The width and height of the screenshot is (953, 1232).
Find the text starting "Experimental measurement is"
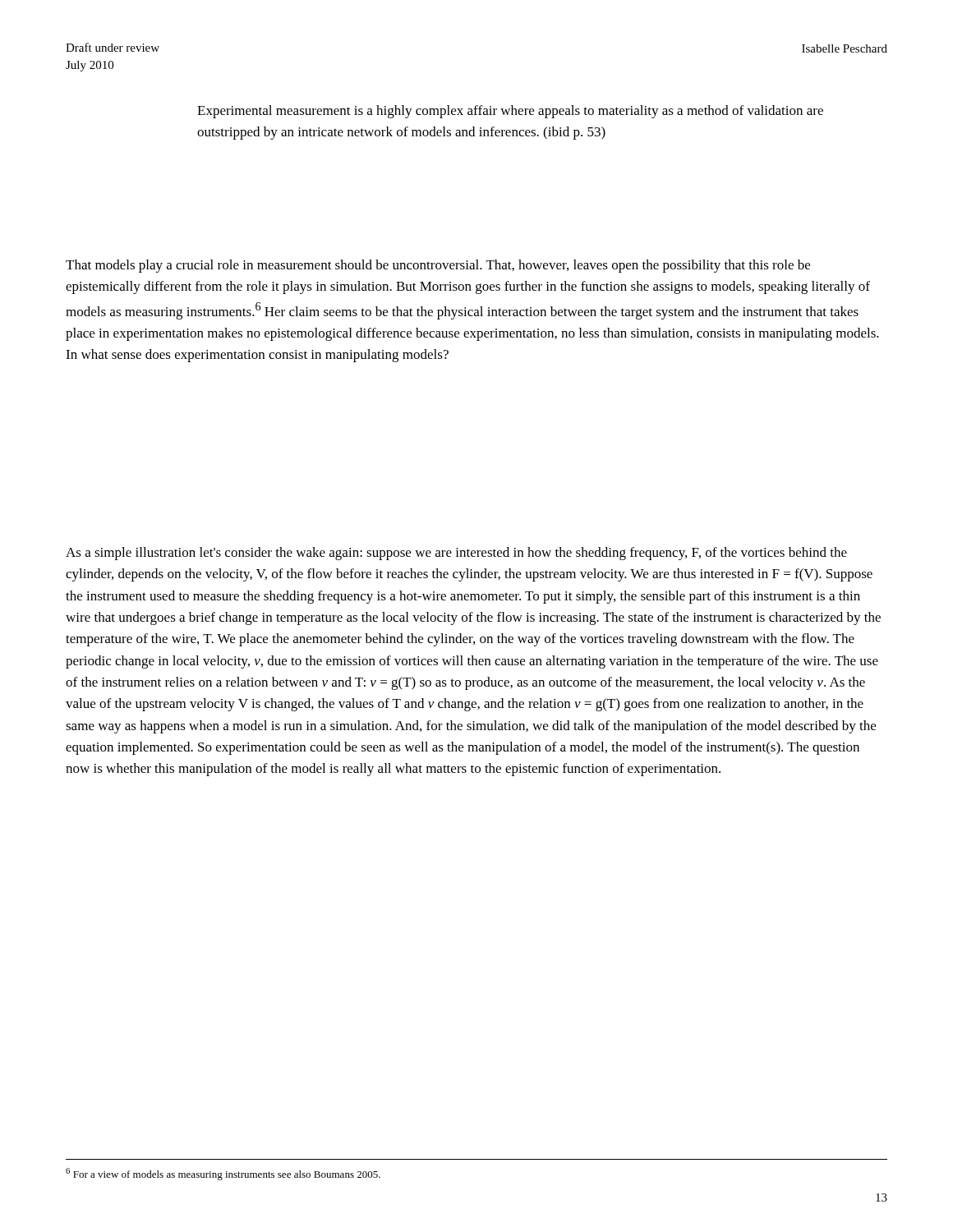510,121
